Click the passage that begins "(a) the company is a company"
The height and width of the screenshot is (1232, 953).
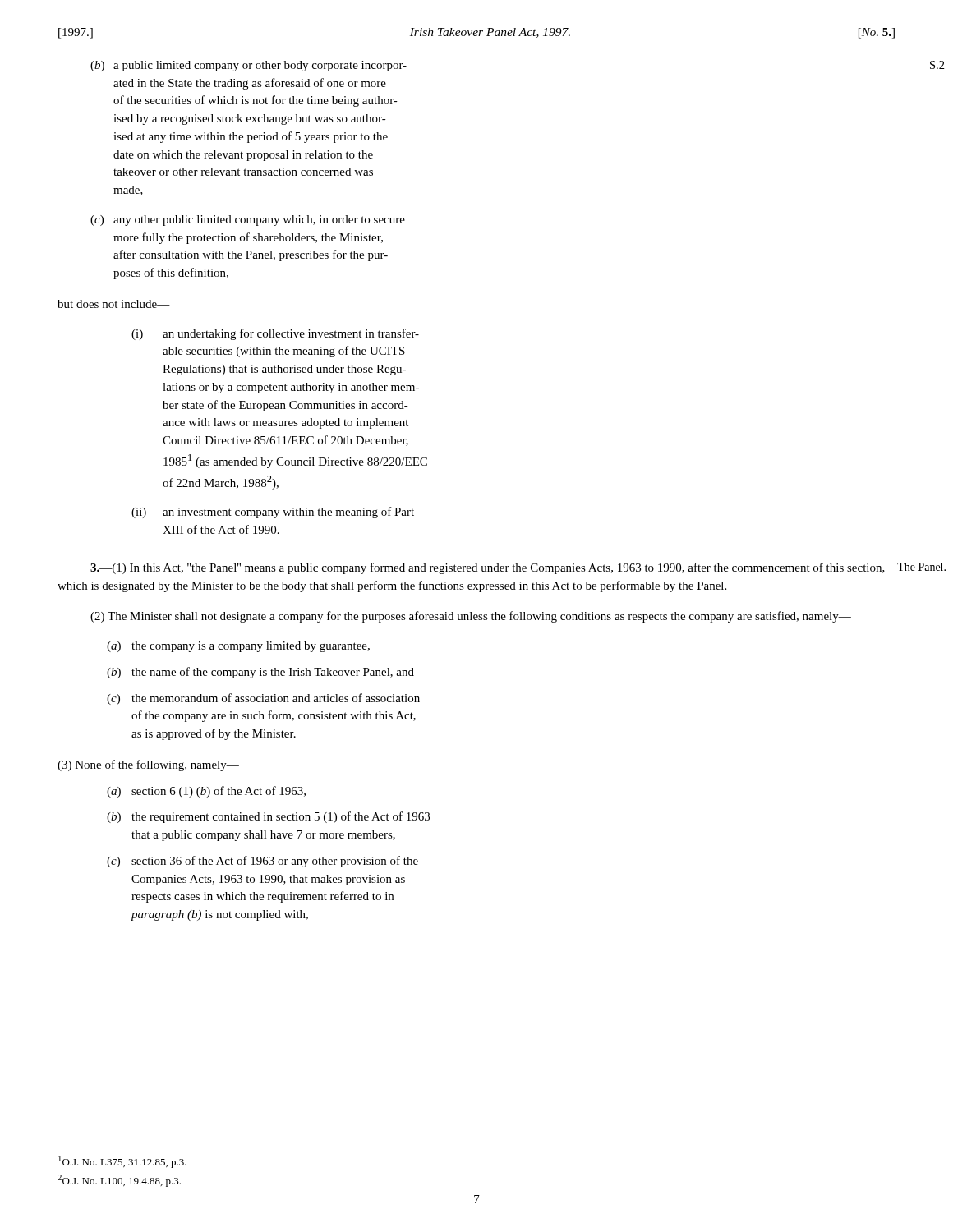(239, 646)
